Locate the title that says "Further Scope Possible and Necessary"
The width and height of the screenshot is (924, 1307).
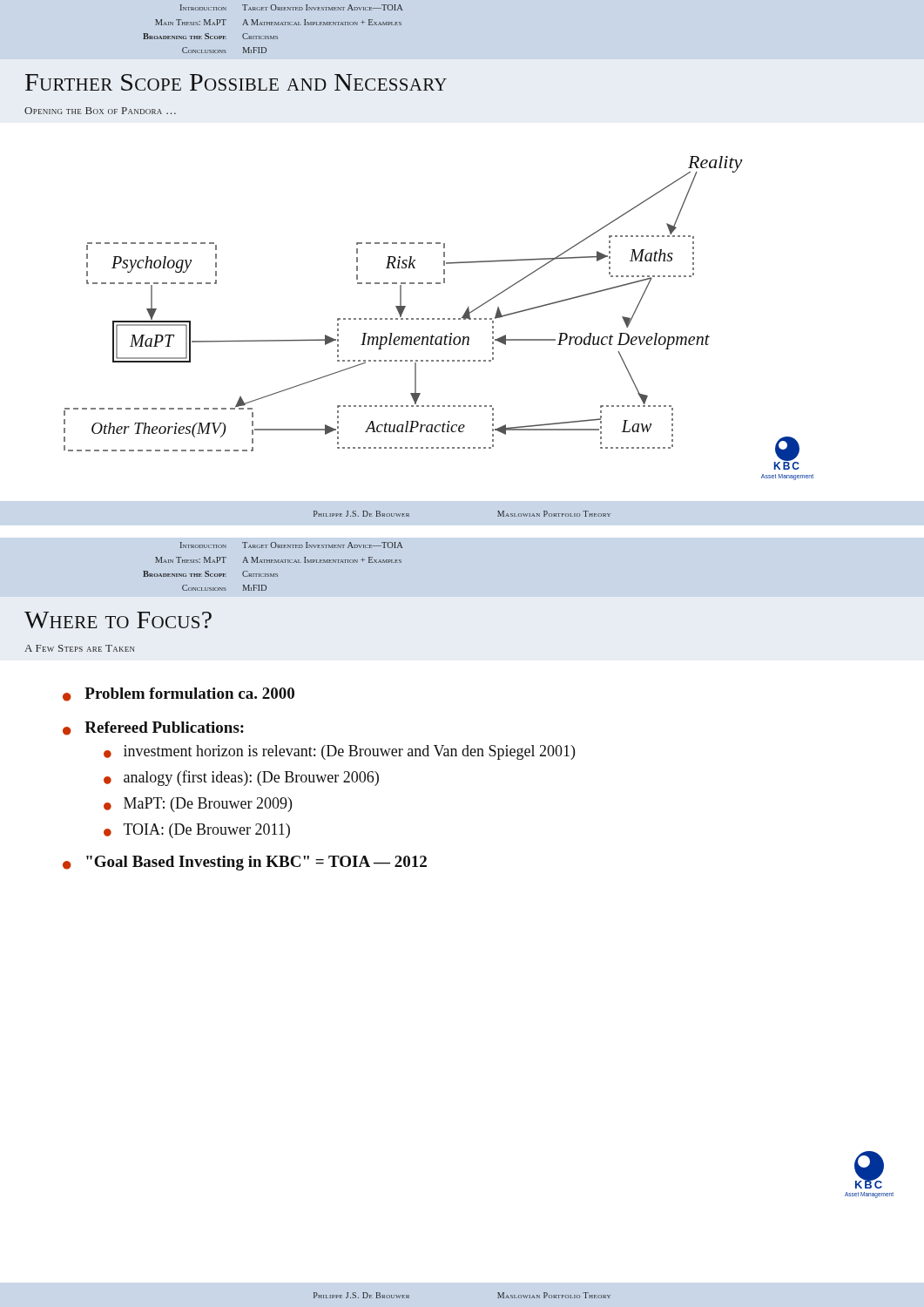(x=236, y=82)
